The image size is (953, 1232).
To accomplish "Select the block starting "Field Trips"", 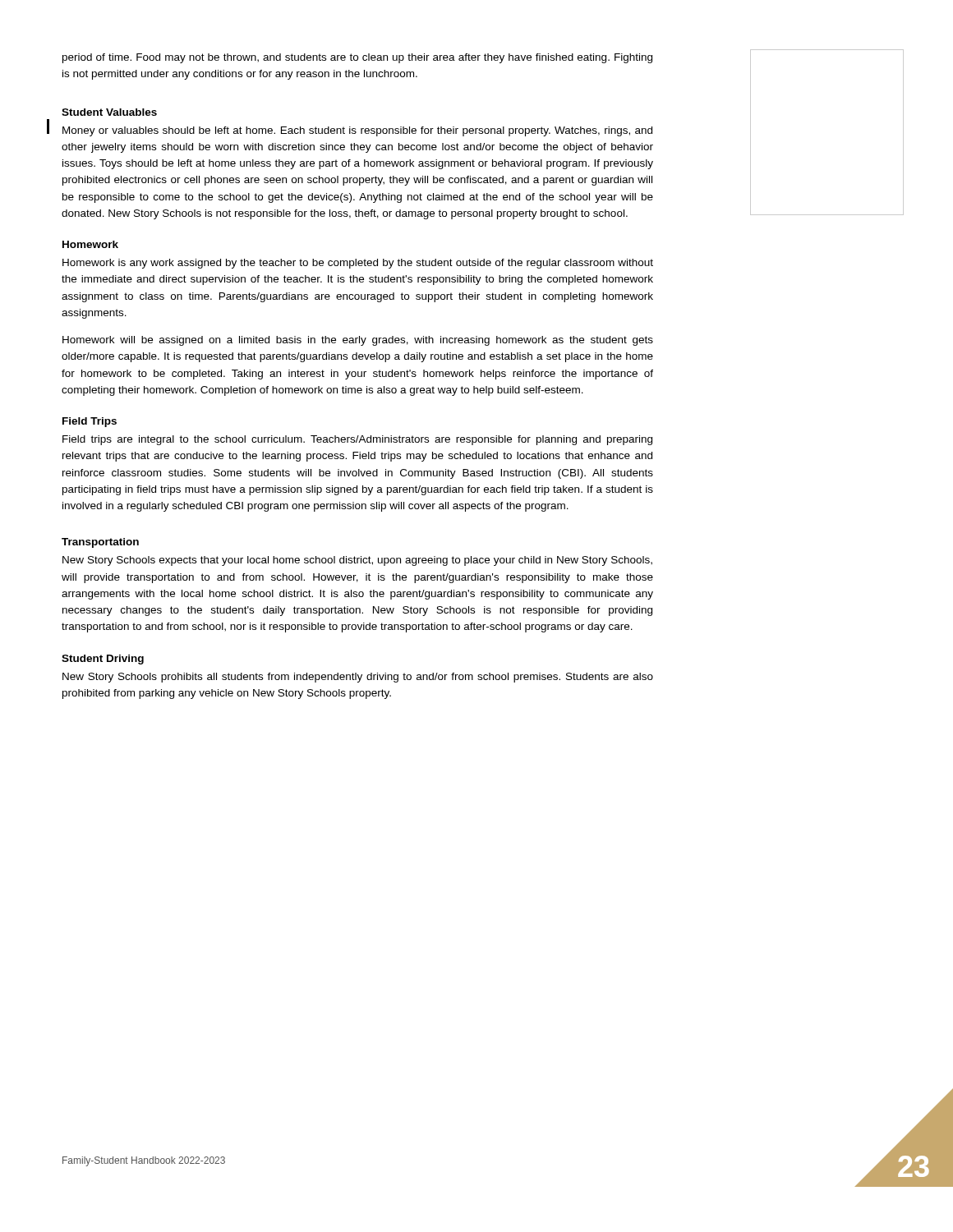I will (89, 421).
